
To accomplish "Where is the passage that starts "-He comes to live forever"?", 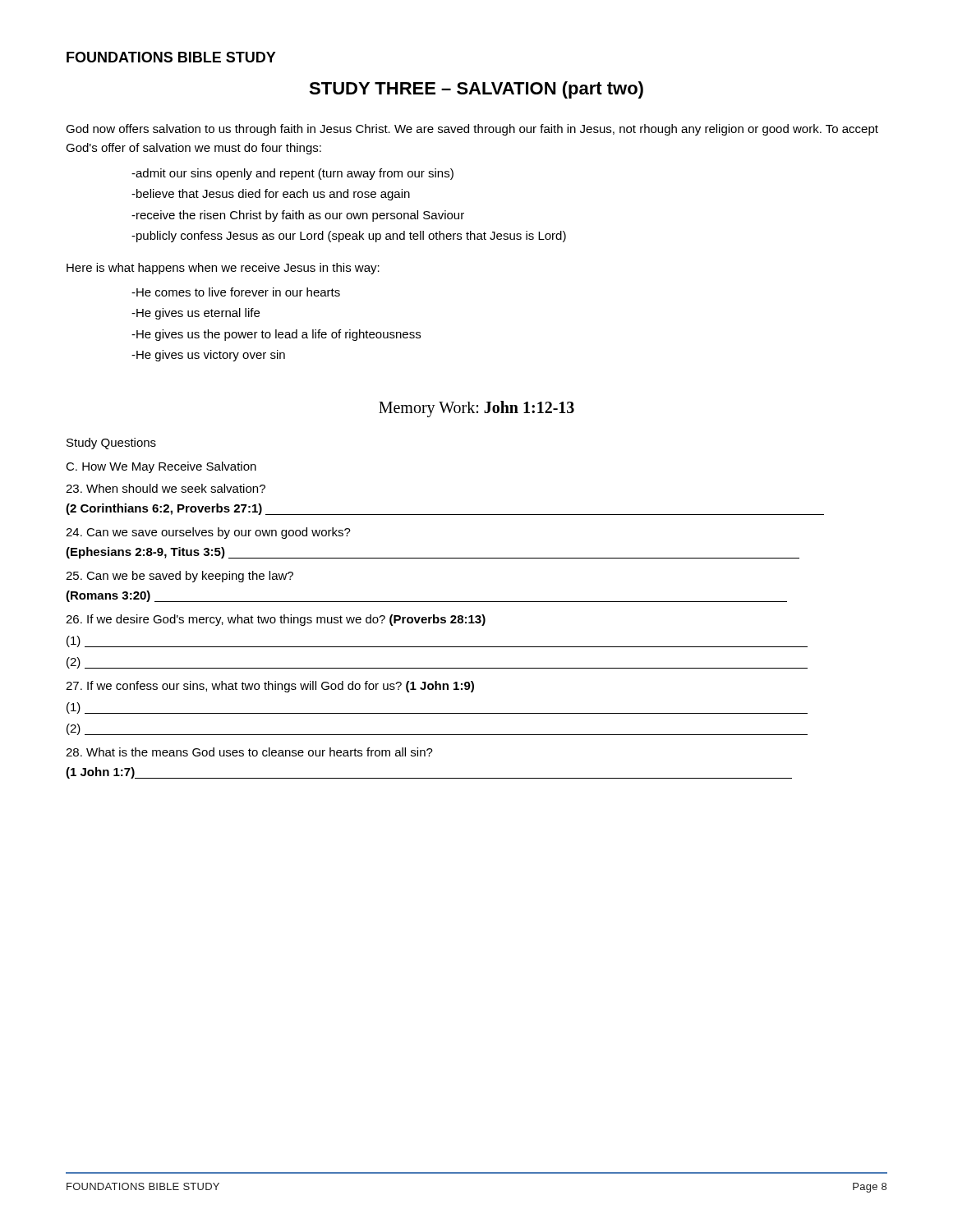I will click(x=236, y=292).
